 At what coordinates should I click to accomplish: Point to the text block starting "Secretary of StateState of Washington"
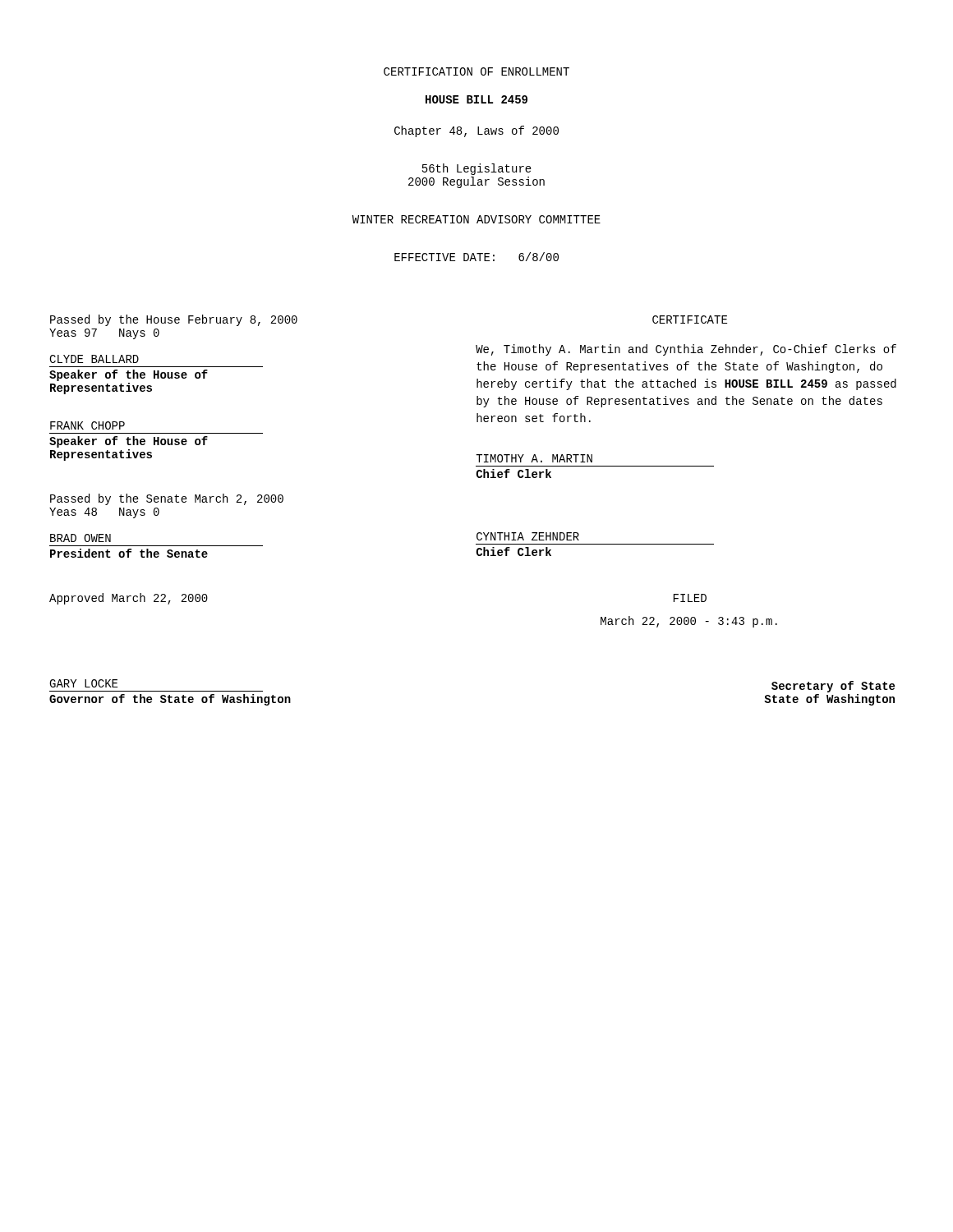[x=830, y=693]
